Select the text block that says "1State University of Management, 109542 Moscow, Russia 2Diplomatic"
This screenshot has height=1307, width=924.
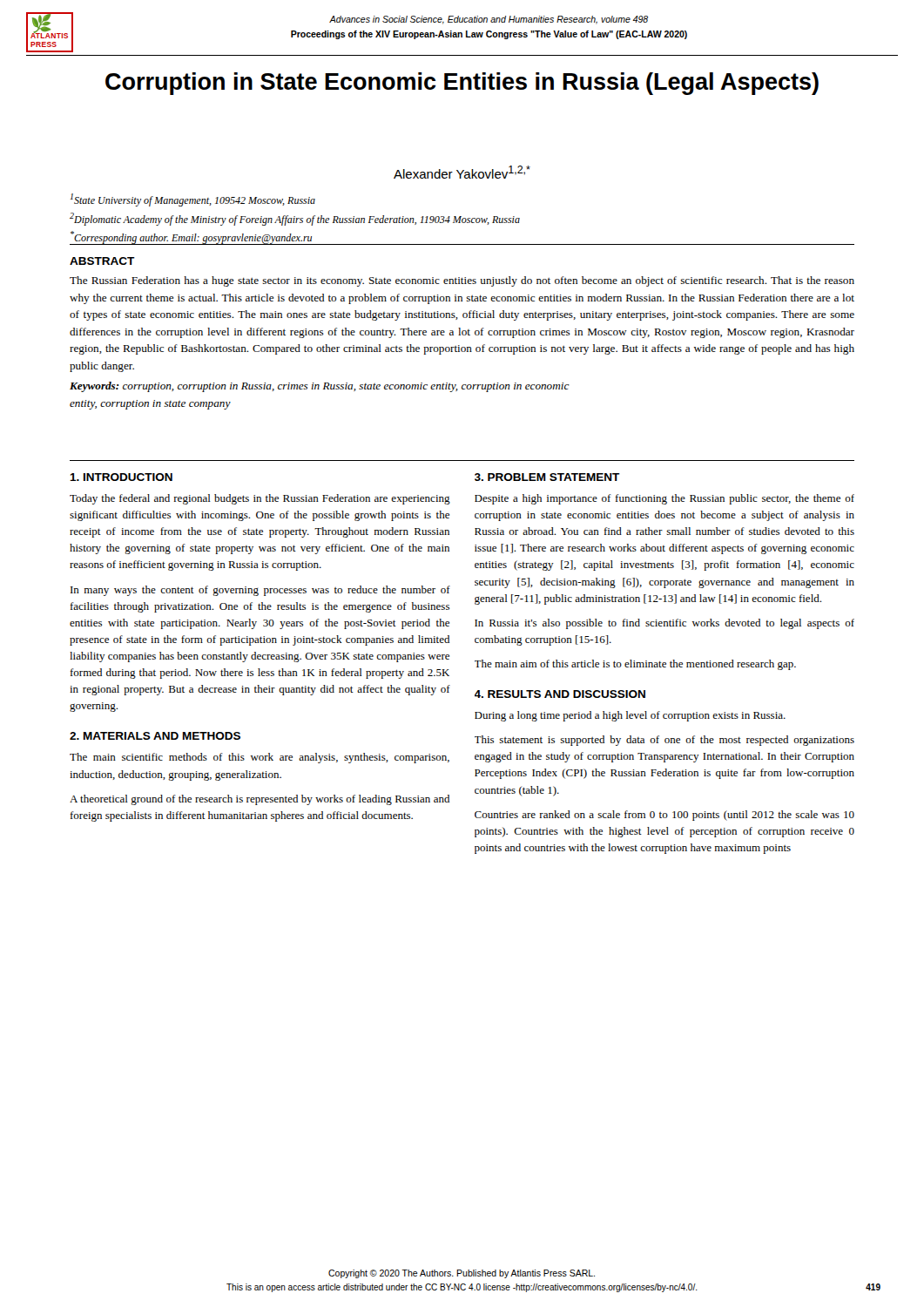coord(295,218)
